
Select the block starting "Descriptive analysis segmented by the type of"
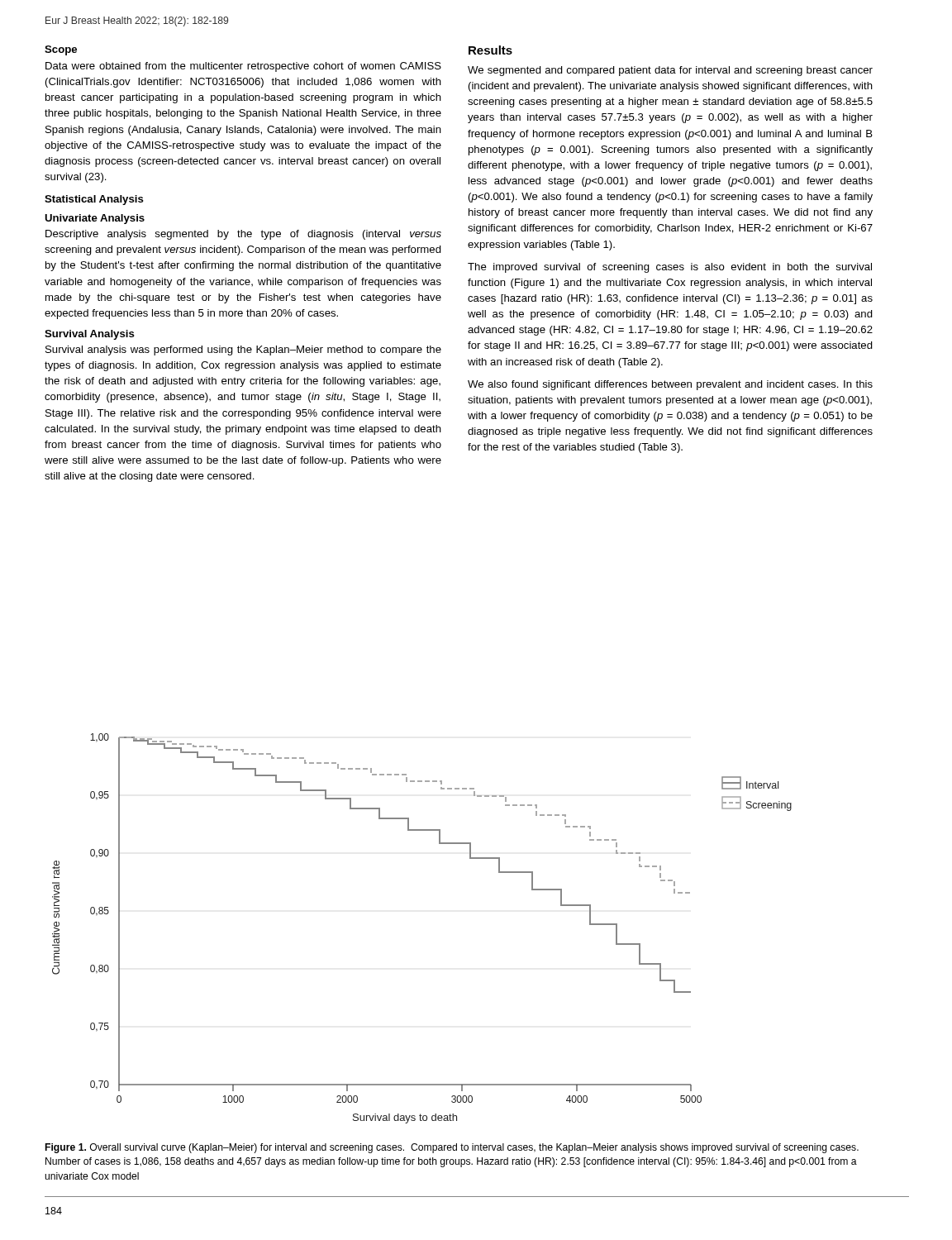pyautogui.click(x=243, y=273)
